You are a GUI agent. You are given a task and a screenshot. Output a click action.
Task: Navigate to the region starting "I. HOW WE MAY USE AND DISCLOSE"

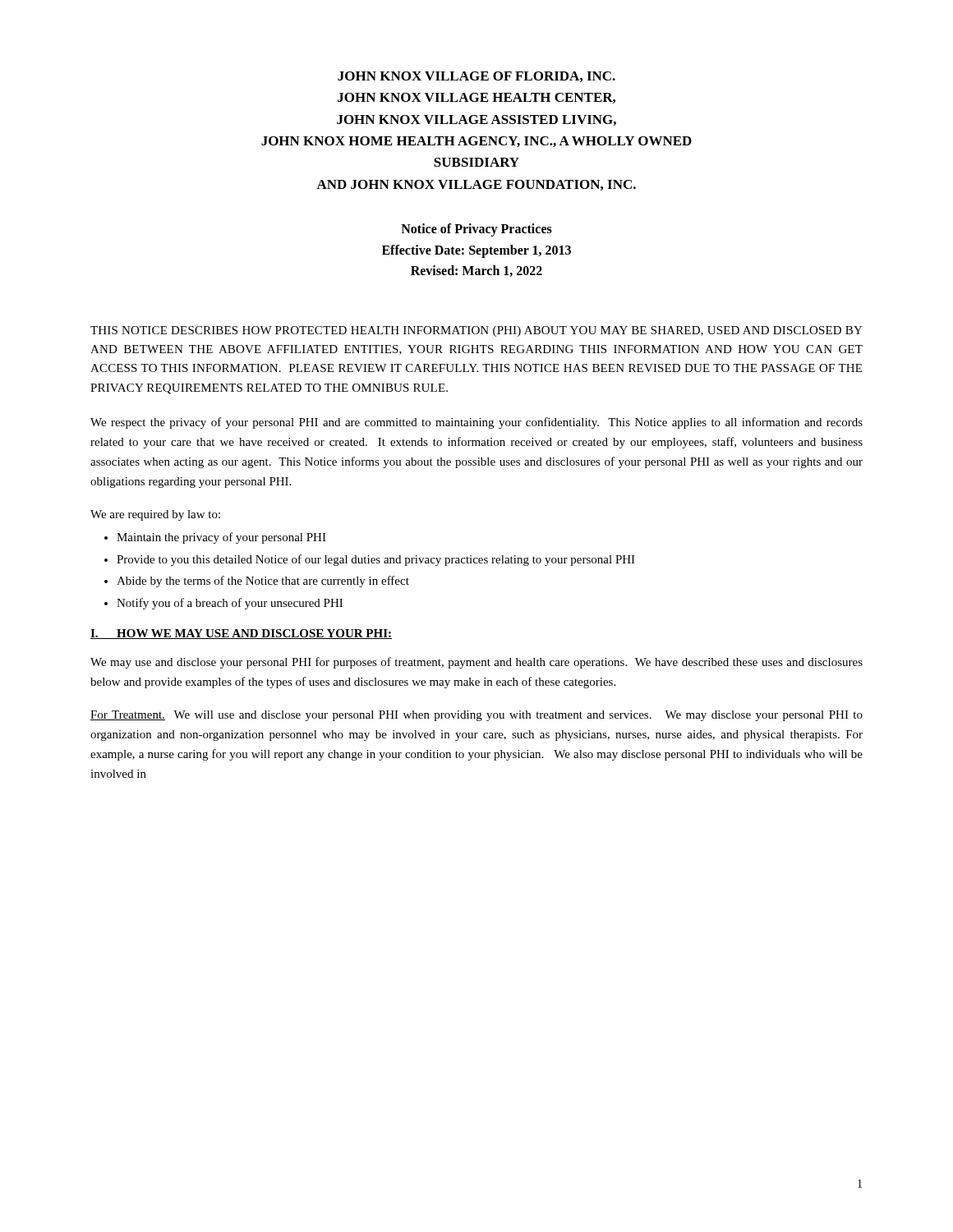click(241, 633)
